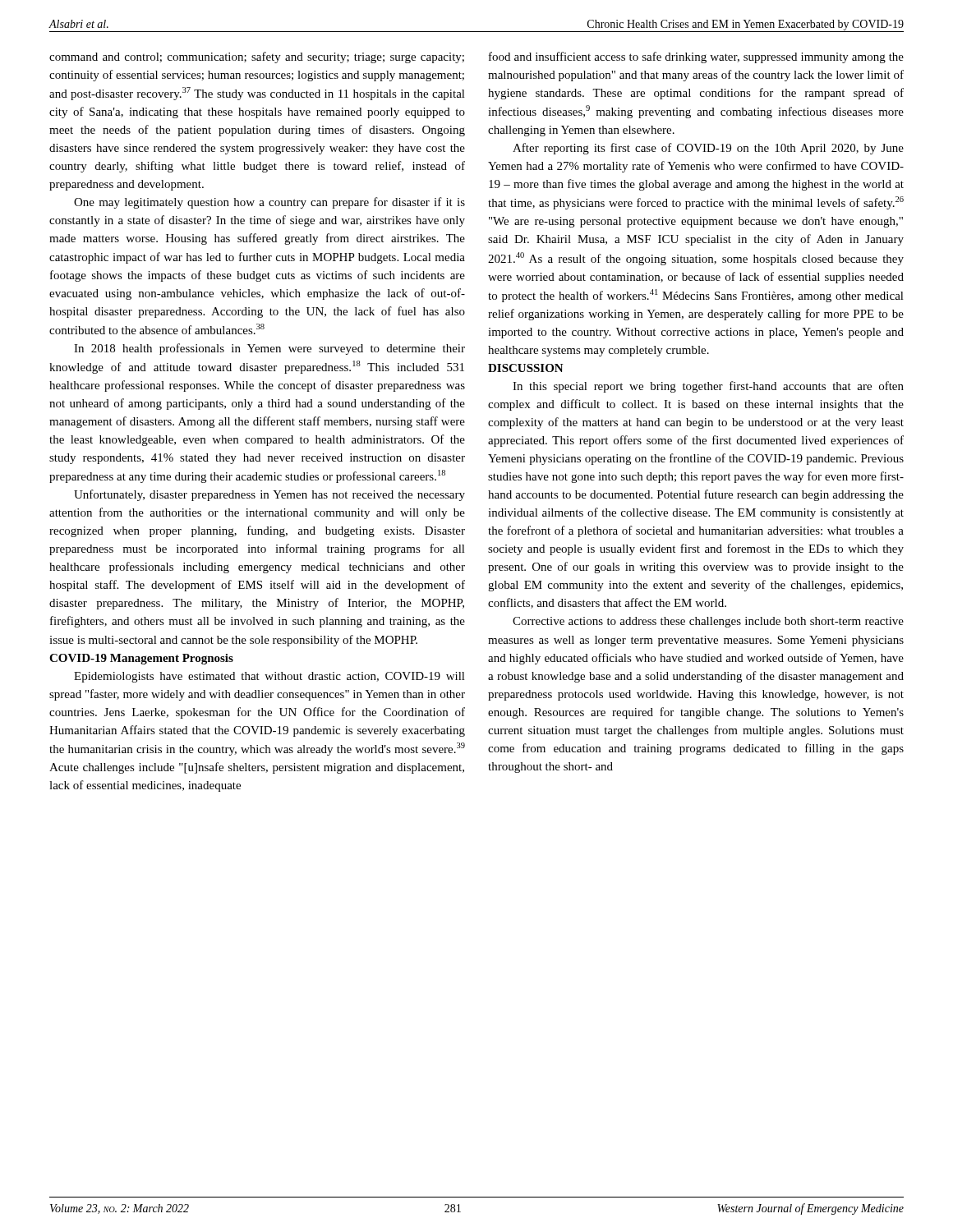Point to the element starting "In 2018 health professionals"
The height and width of the screenshot is (1232, 953).
tap(257, 412)
